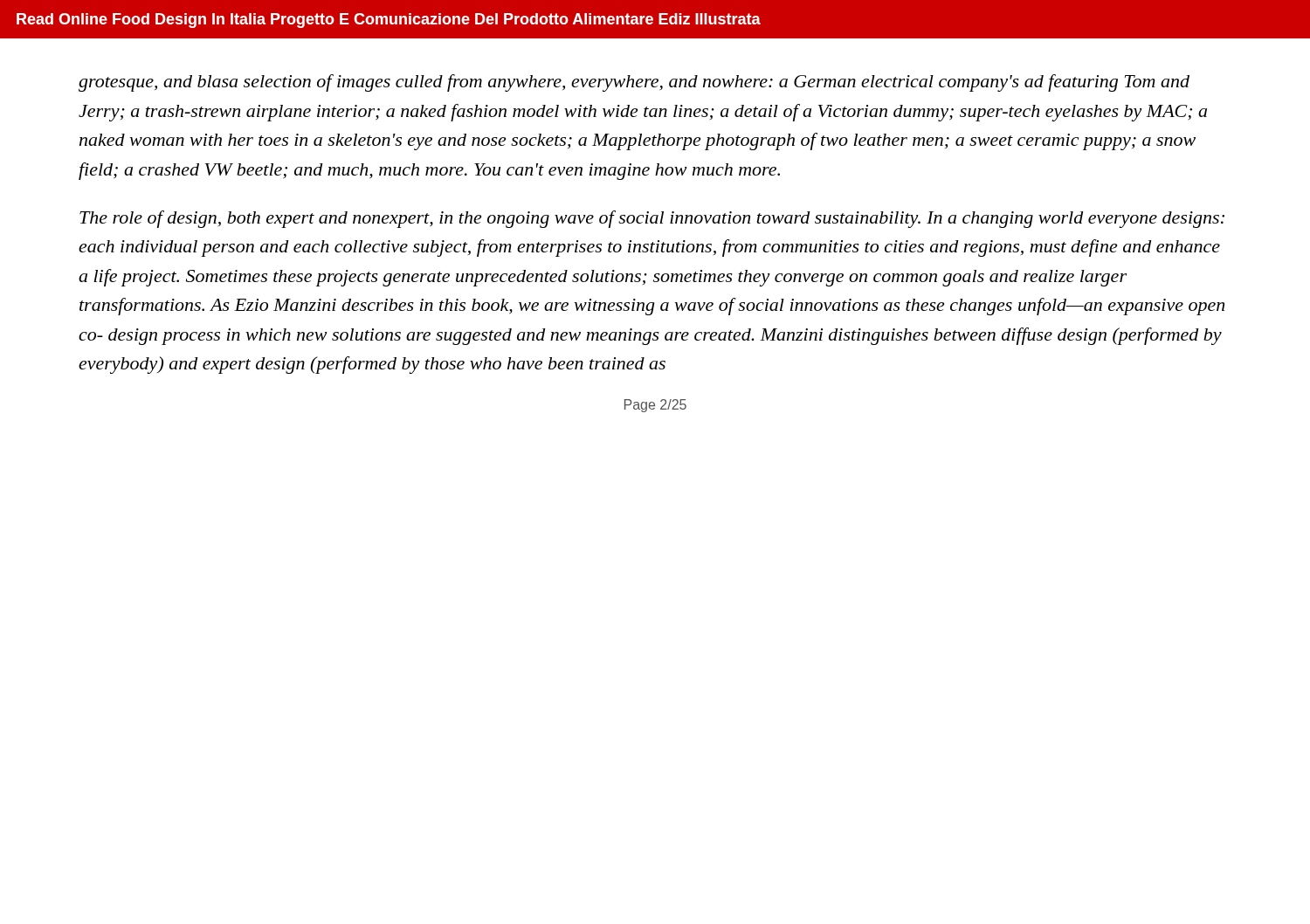Locate the block of text that opens with "The role of design, both expert"
This screenshot has height=924, width=1310.
point(652,290)
